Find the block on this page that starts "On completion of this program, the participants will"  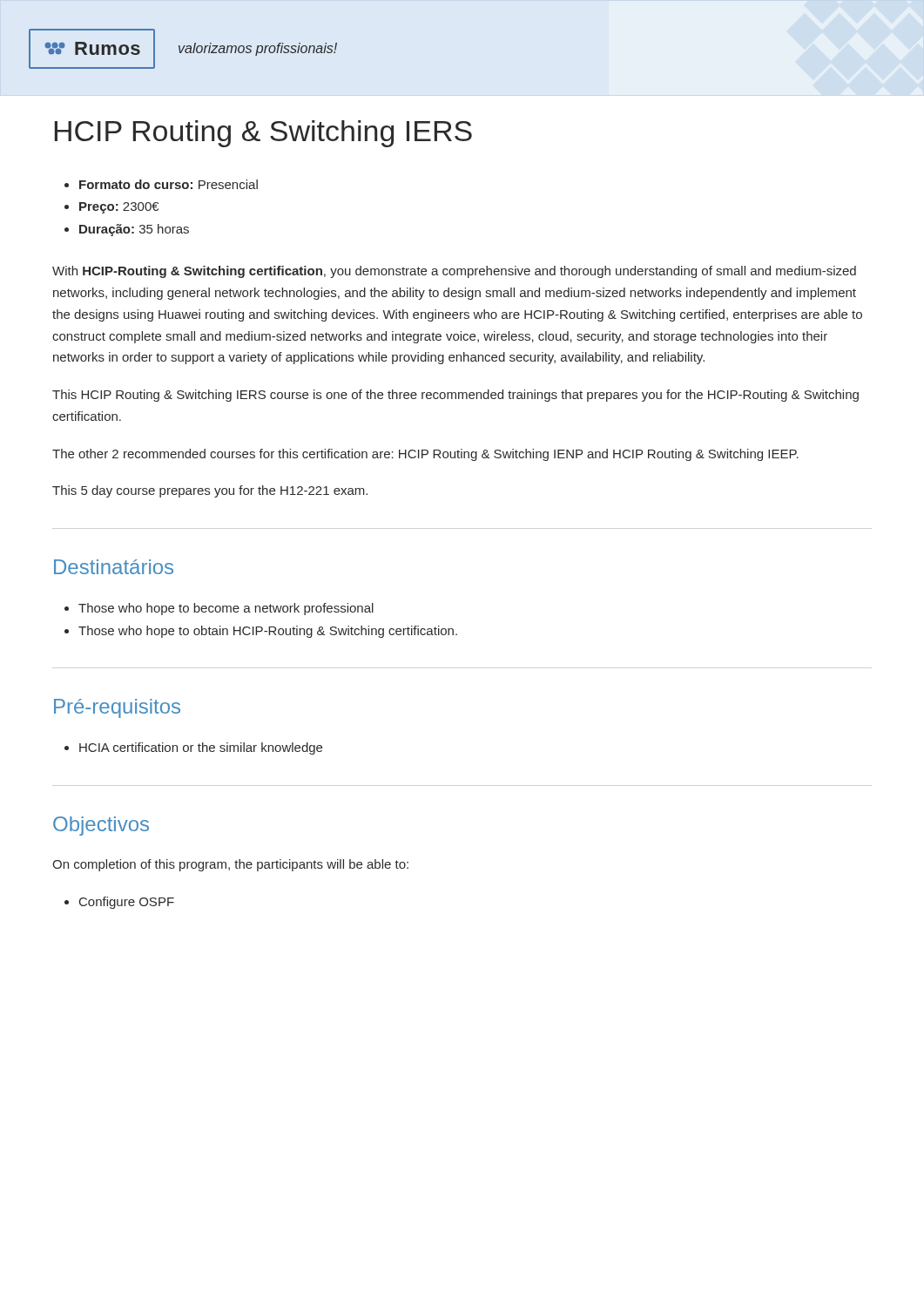pyautogui.click(x=231, y=864)
